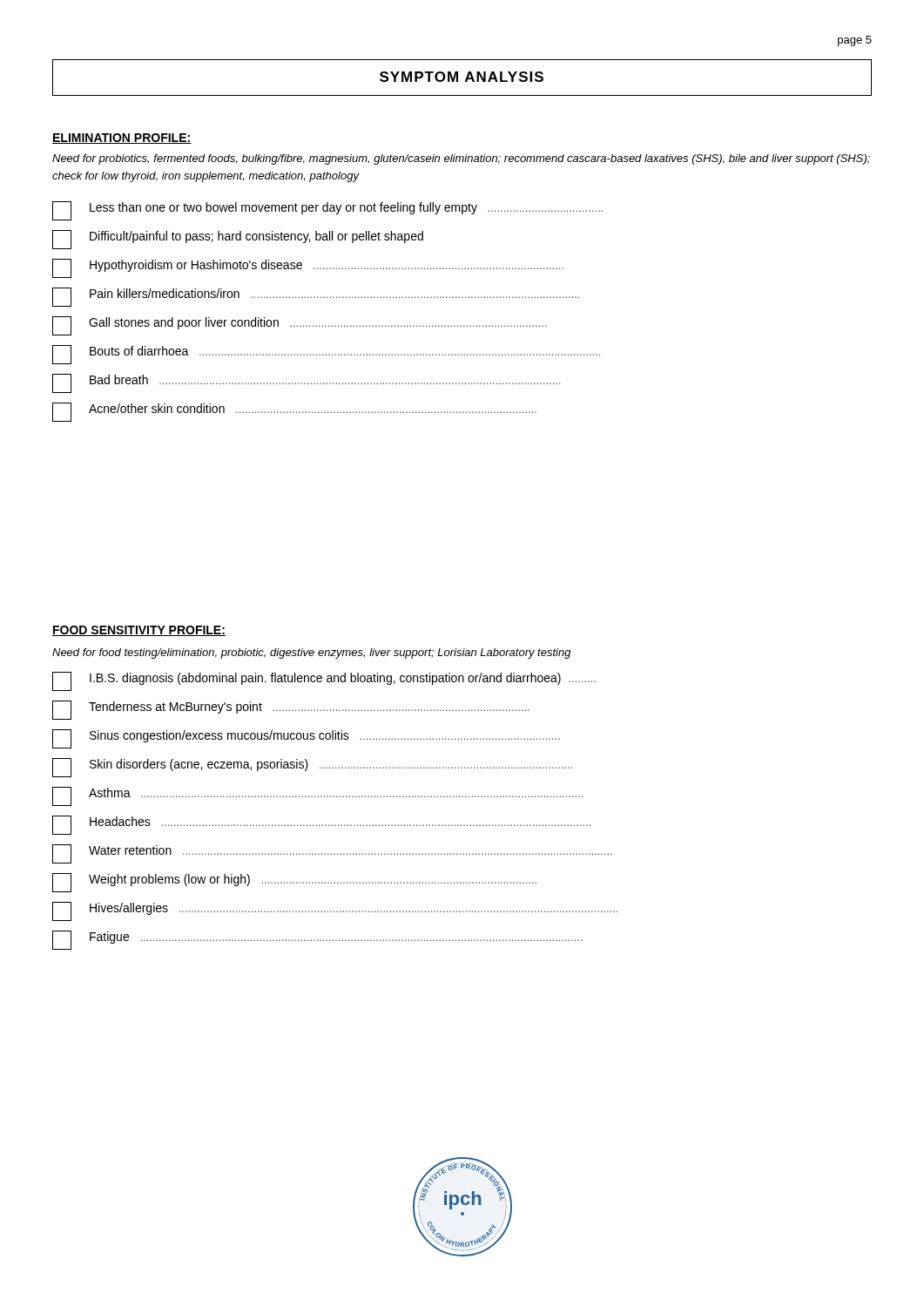
Task: Navigate to the block starting "Need for probiotics, fermented foods, bulking/fibre,"
Action: [x=461, y=167]
